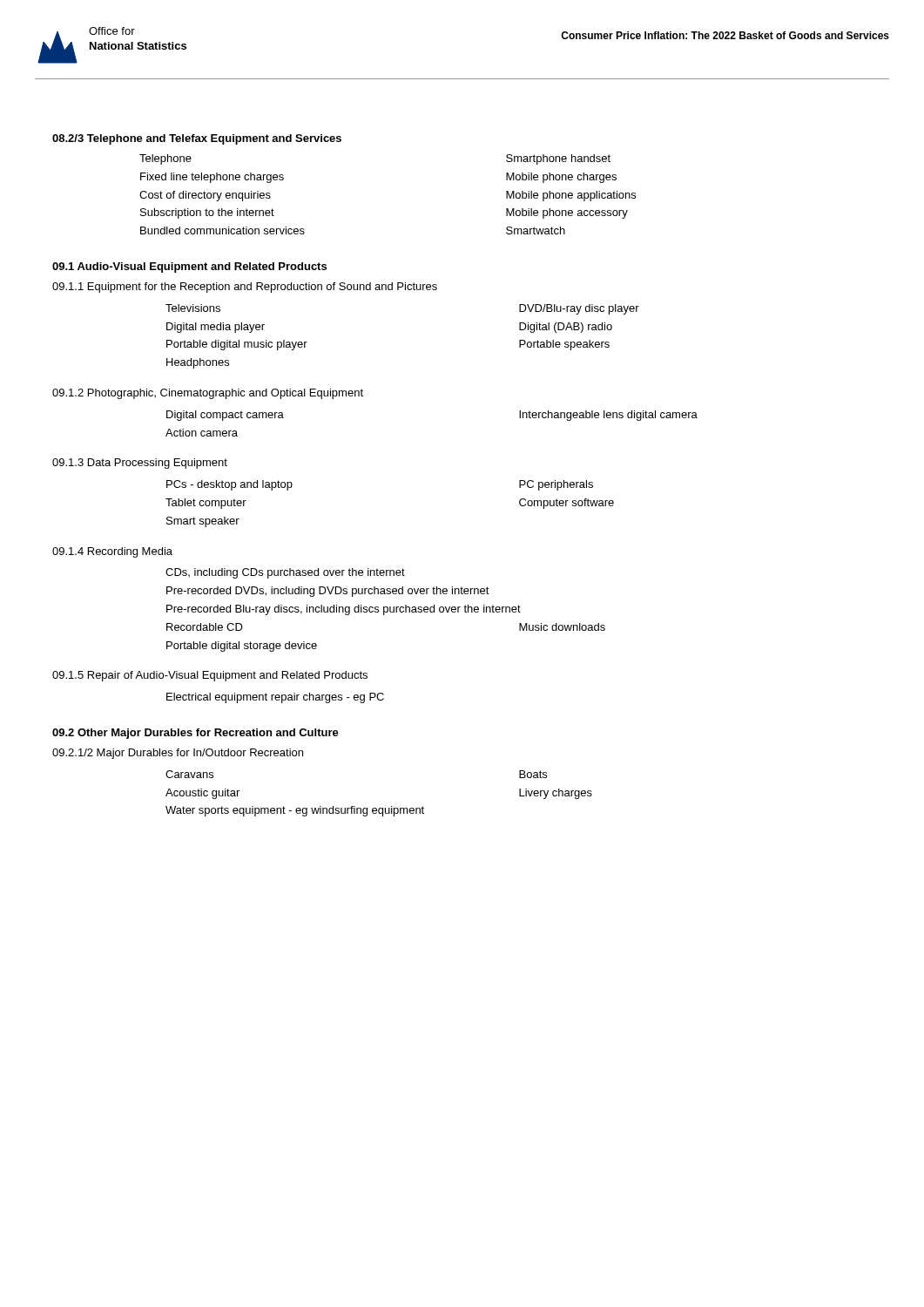
Task: Click on the passage starting "Bundled communication services"
Action: pyautogui.click(x=222, y=231)
